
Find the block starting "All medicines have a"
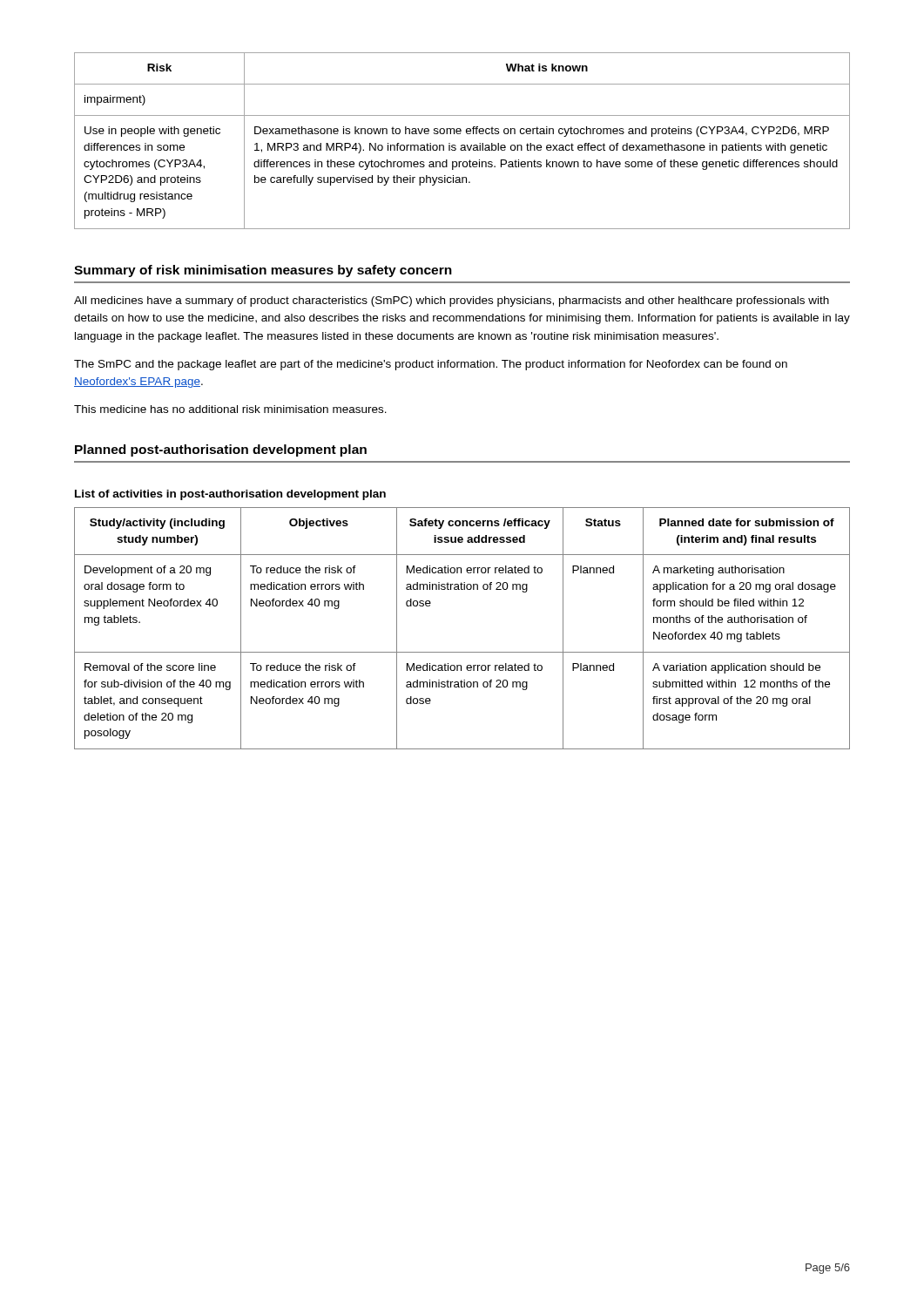(x=462, y=318)
